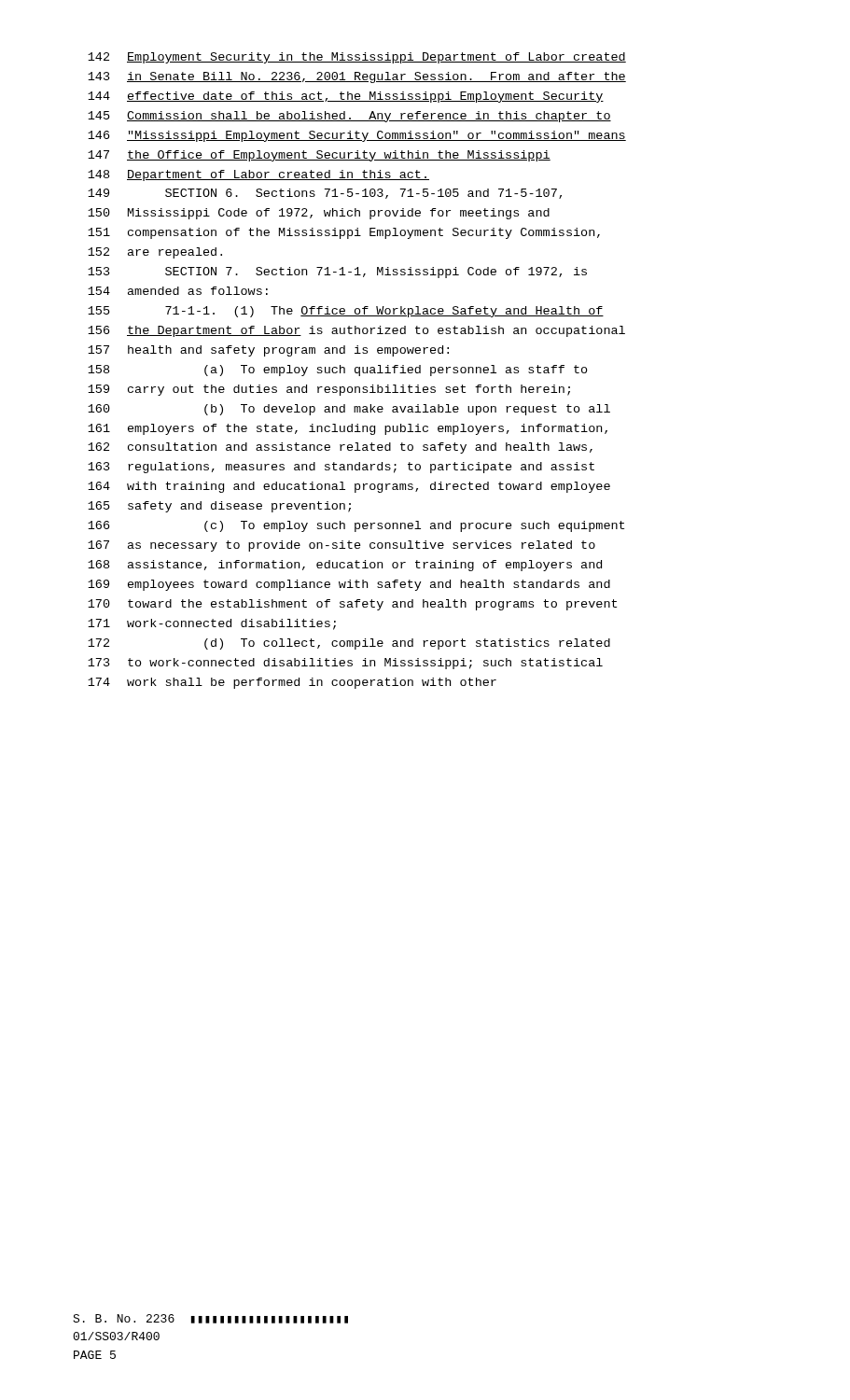Point to the block beginning "142Employment Security in the Mississippi Department"
850x1400 pixels.
(425, 58)
